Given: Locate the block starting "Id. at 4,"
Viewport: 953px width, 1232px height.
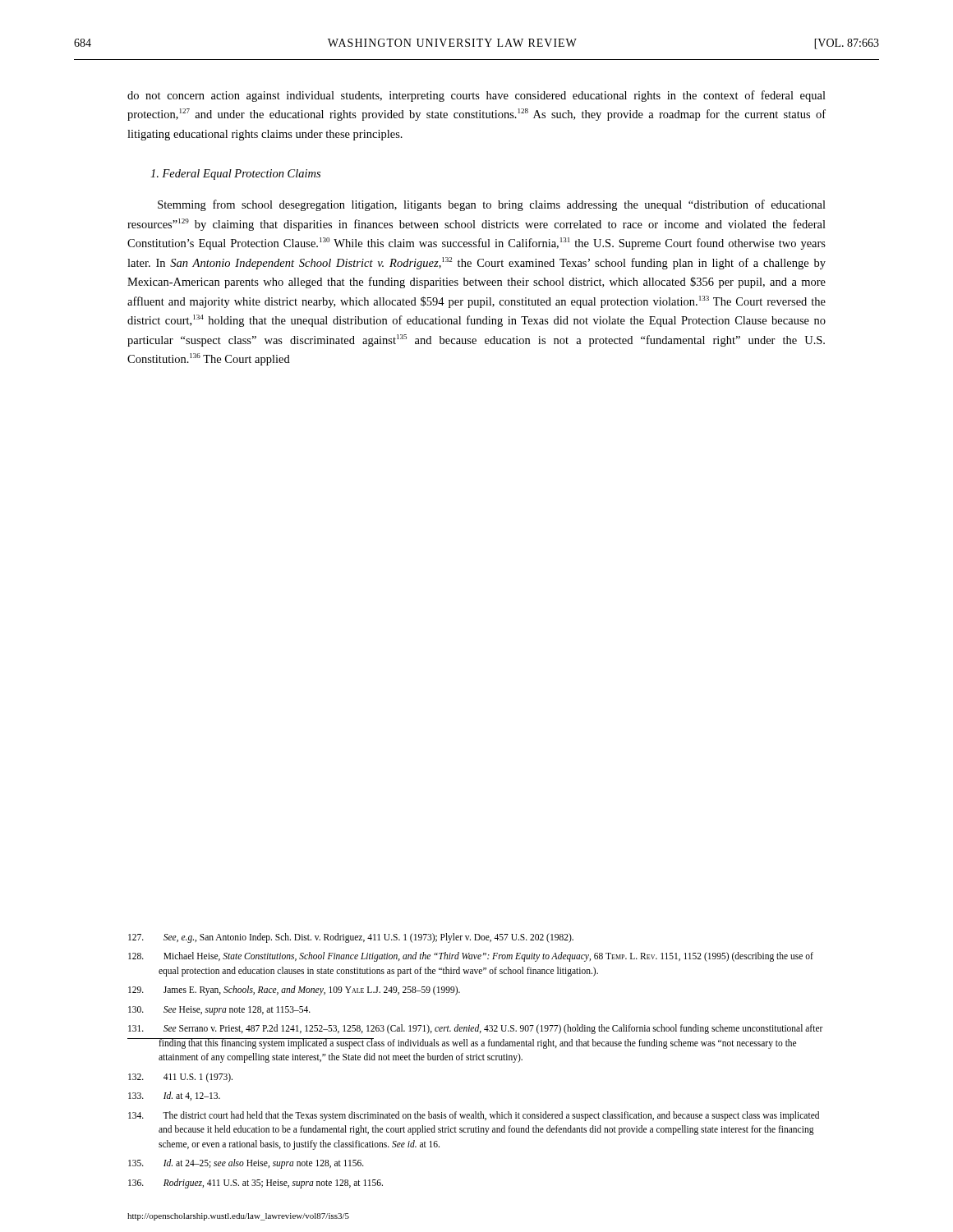Looking at the screenshot, I should [174, 1096].
